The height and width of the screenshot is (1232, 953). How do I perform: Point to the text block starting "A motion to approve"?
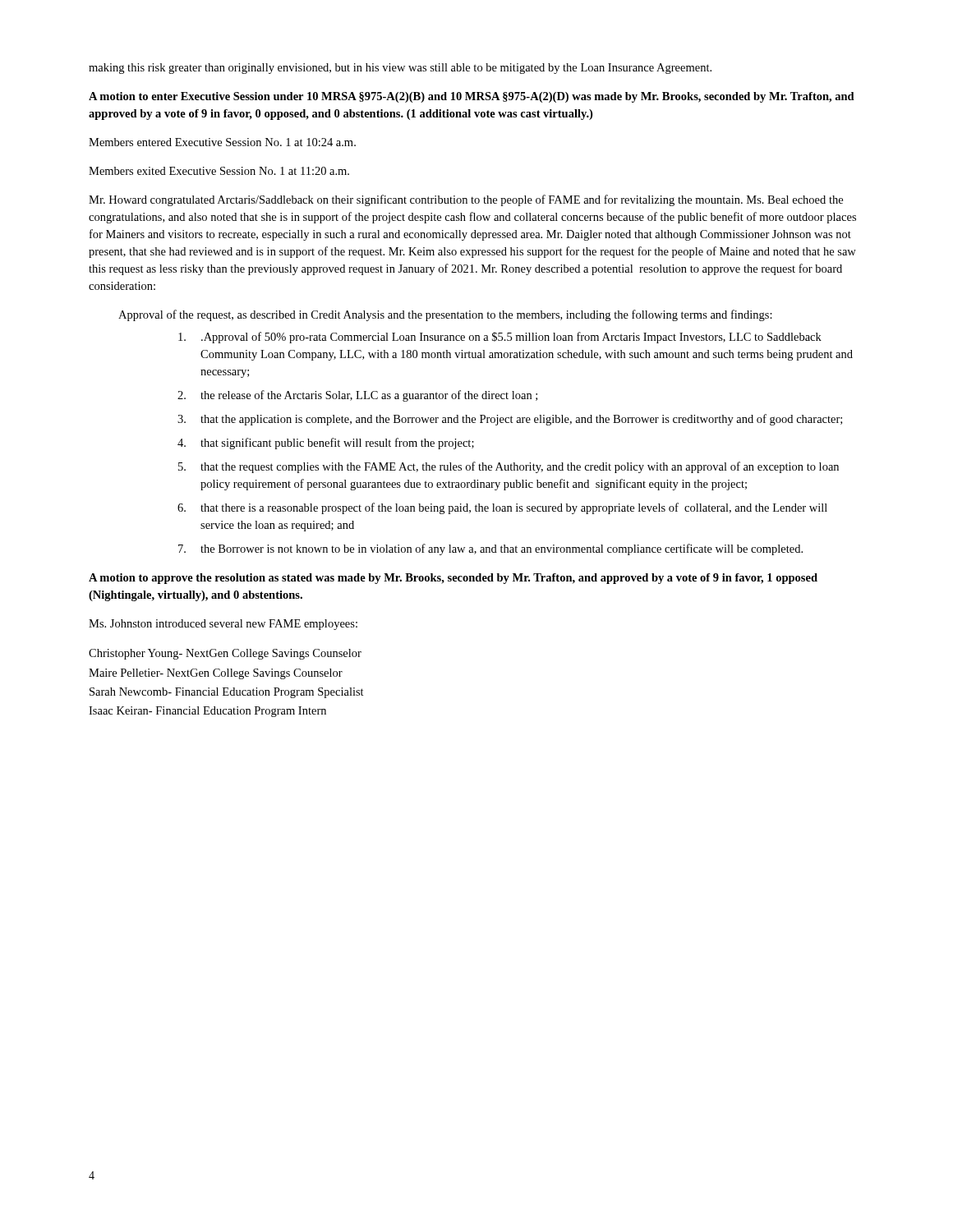[x=453, y=586]
